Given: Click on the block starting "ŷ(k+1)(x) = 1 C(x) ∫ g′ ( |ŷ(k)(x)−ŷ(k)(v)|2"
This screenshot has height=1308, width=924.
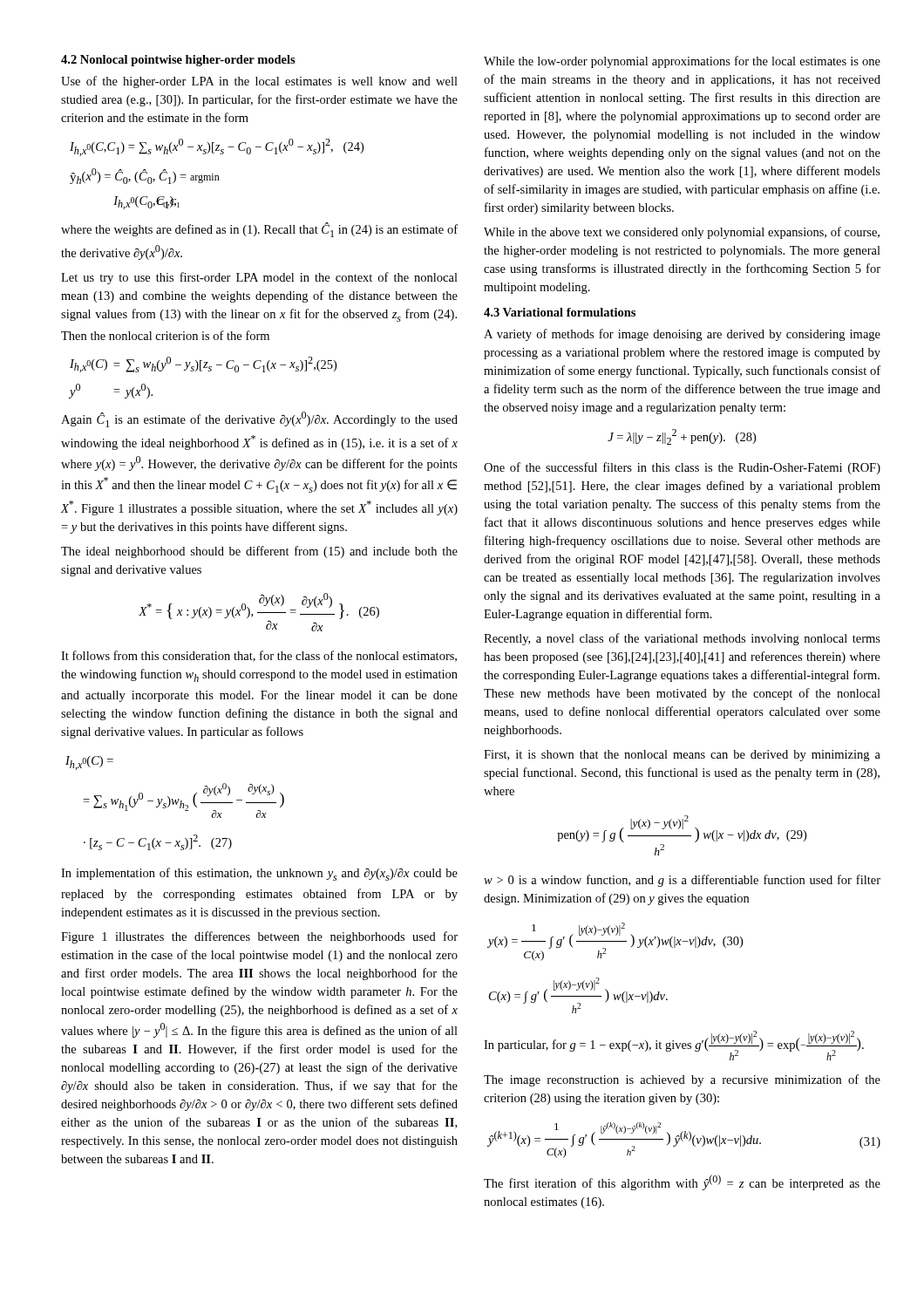Looking at the screenshot, I should [684, 1139].
